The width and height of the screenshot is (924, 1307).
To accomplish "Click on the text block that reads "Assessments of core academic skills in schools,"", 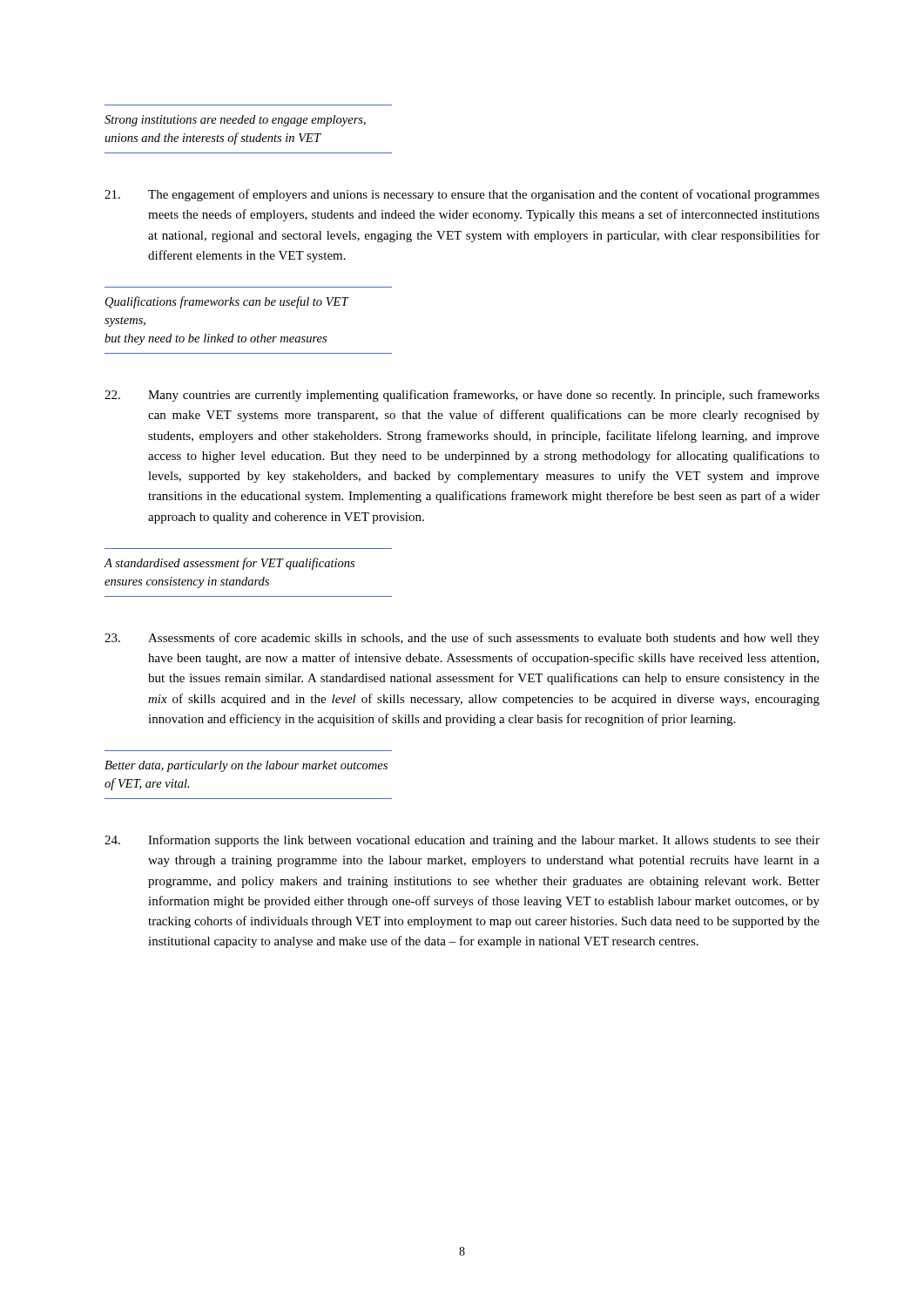I will point(462,679).
